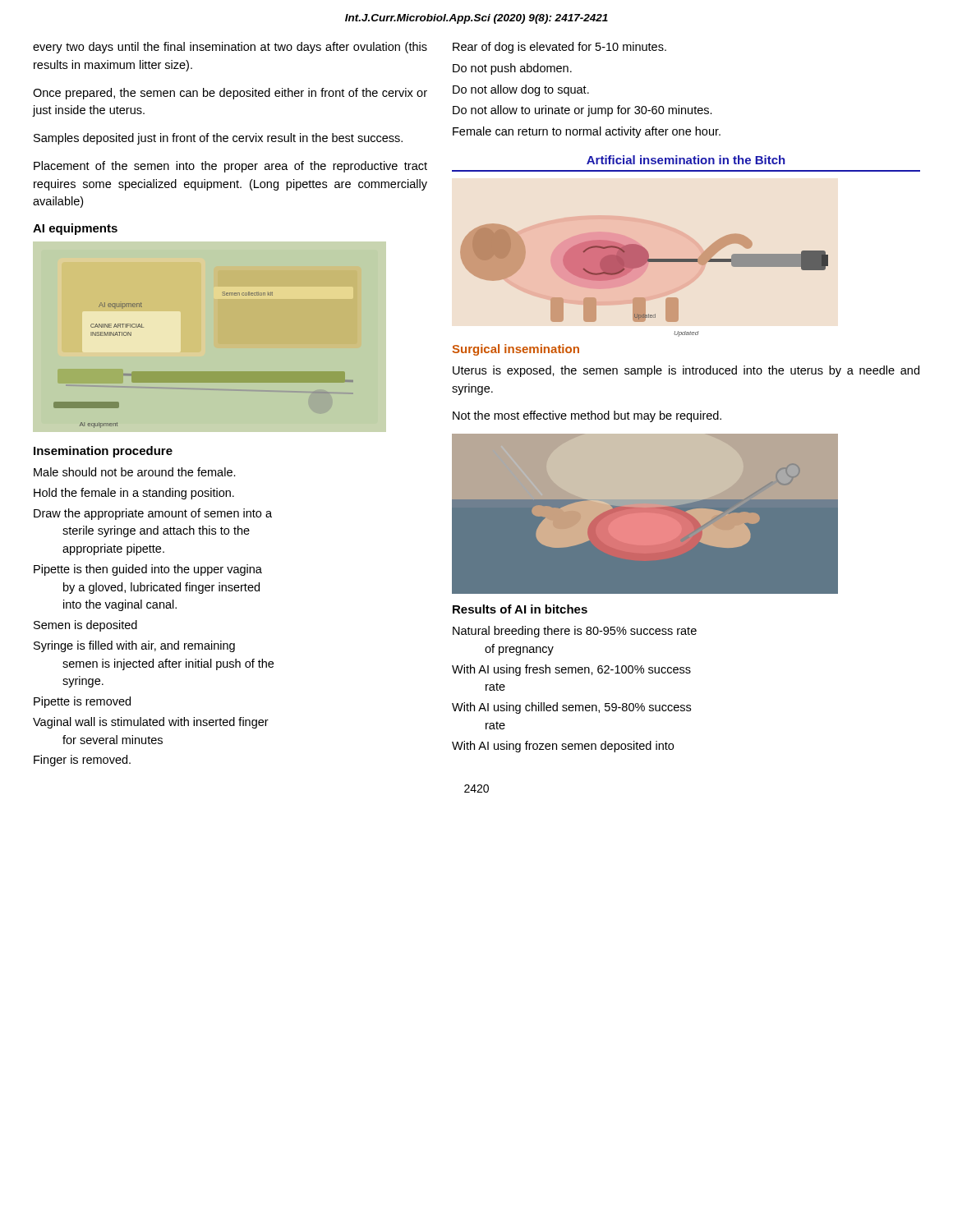Select the text block that reads "Uterus is exposed, the semen sample"
This screenshot has height=1232, width=953.
click(x=686, y=379)
